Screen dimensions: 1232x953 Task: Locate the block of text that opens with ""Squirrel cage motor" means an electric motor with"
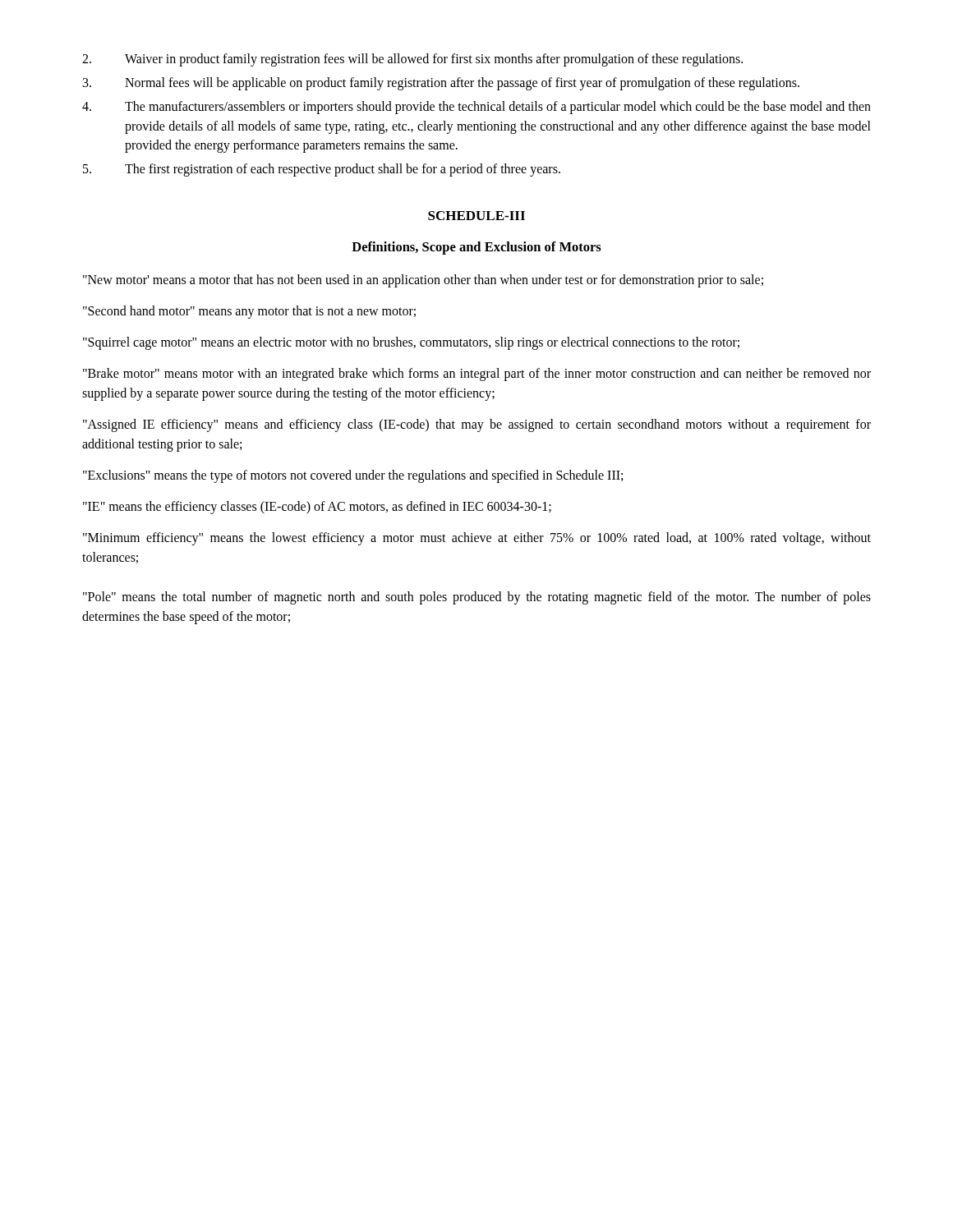point(411,342)
